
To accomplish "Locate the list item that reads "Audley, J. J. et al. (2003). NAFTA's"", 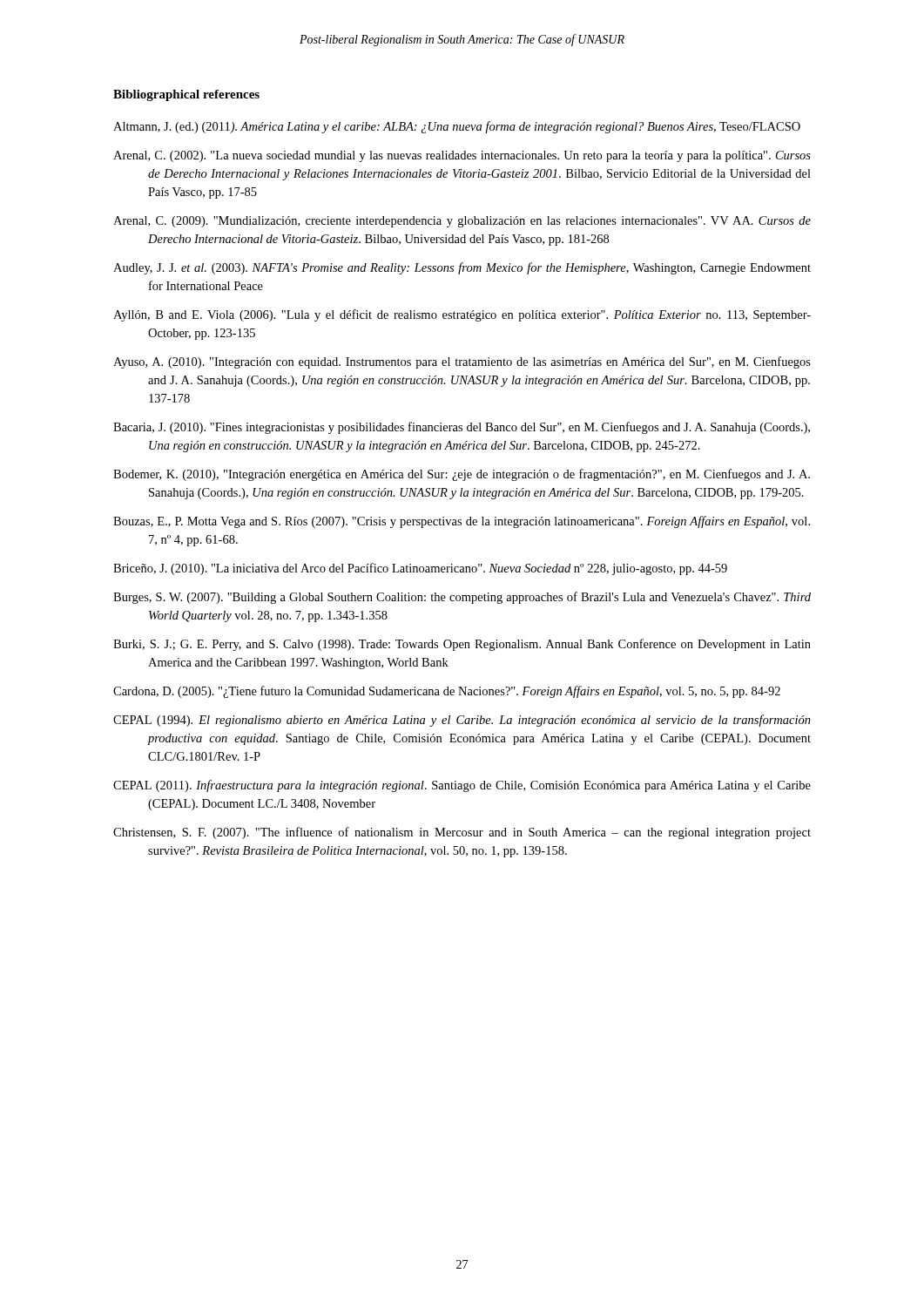I will [462, 277].
